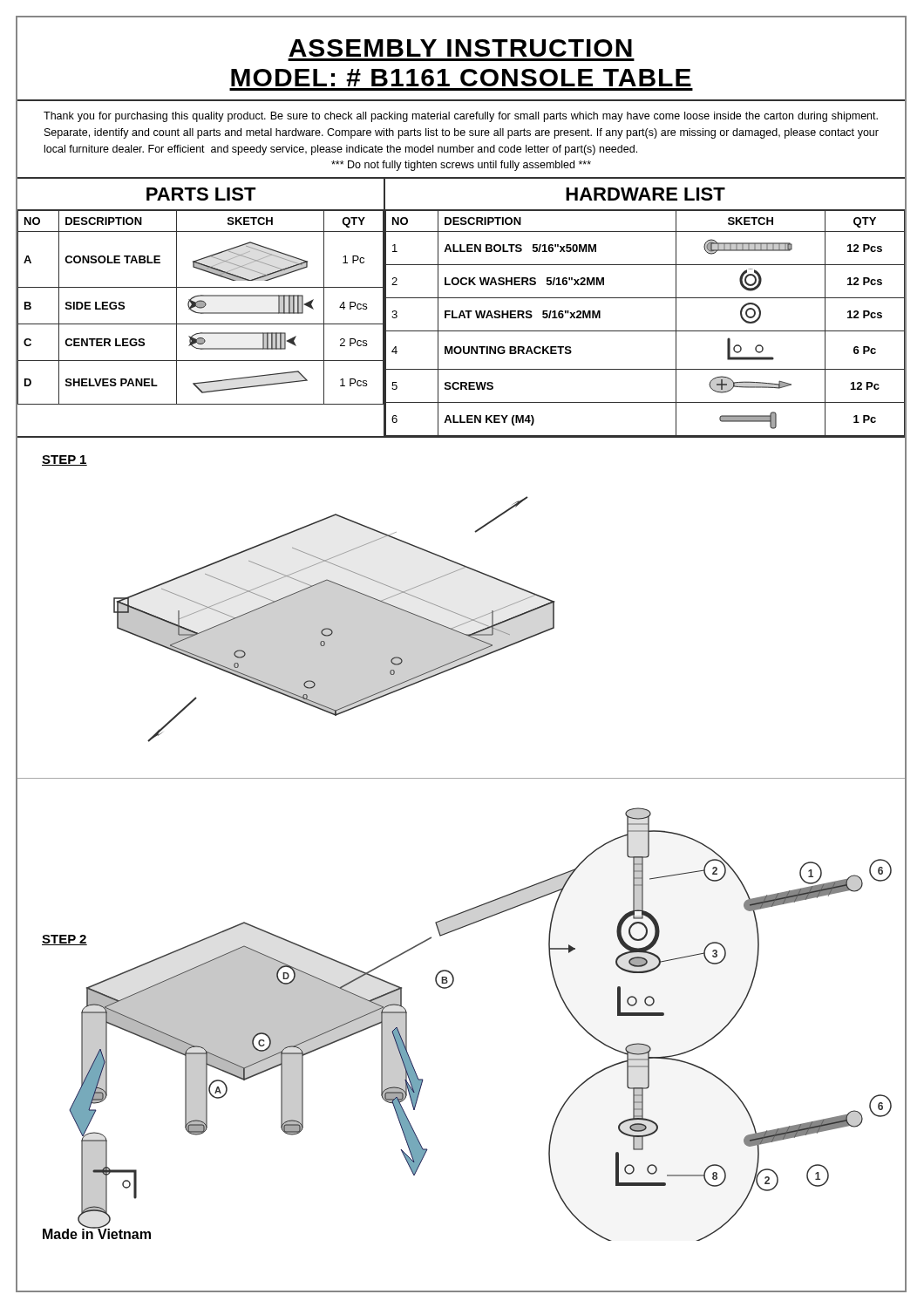Click where it says "STEP 2"
Screen dimensions: 1308x924
click(64, 939)
